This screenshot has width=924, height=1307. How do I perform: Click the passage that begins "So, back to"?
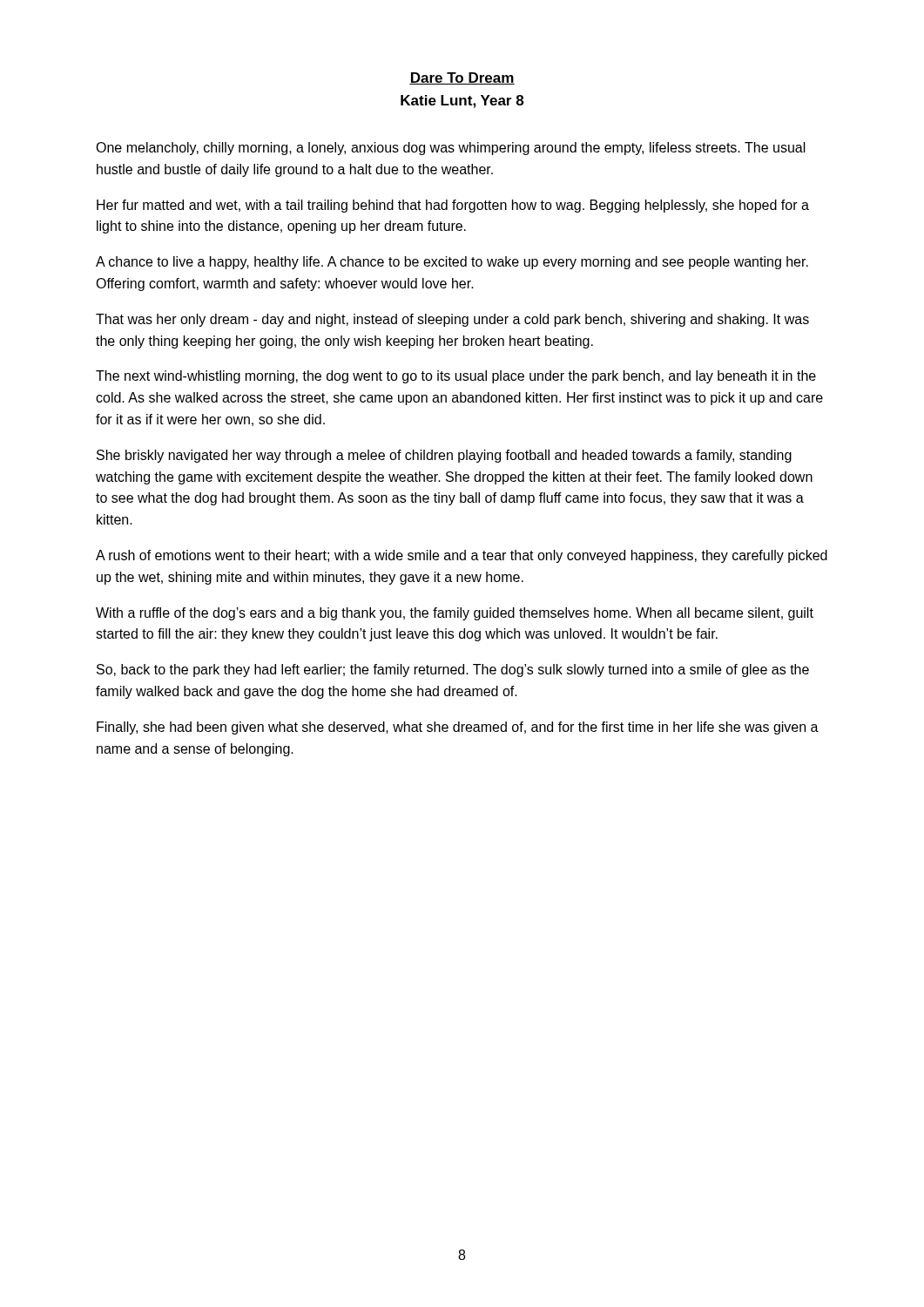coord(453,681)
